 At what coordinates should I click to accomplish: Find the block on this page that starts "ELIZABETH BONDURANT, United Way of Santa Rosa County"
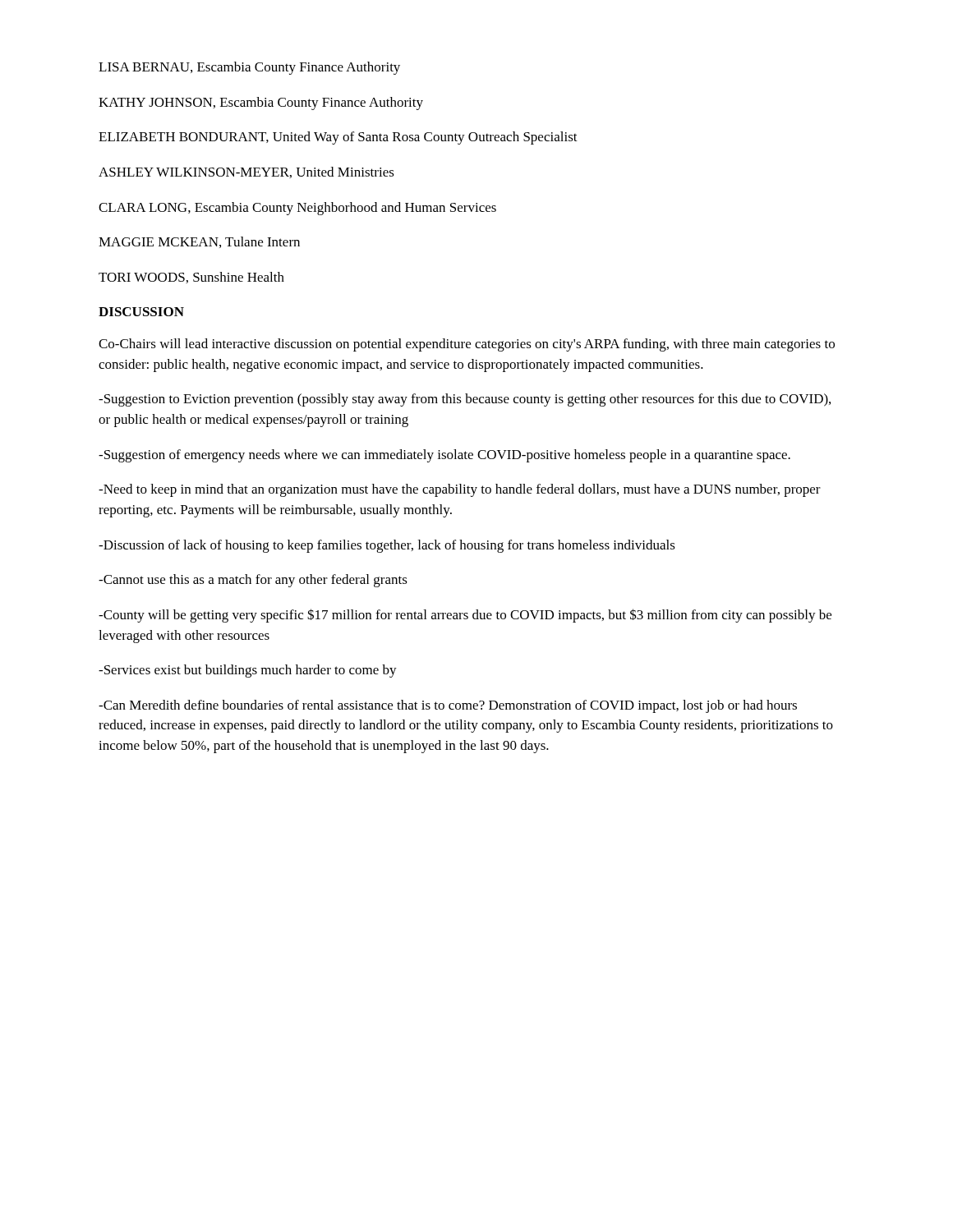pos(338,137)
